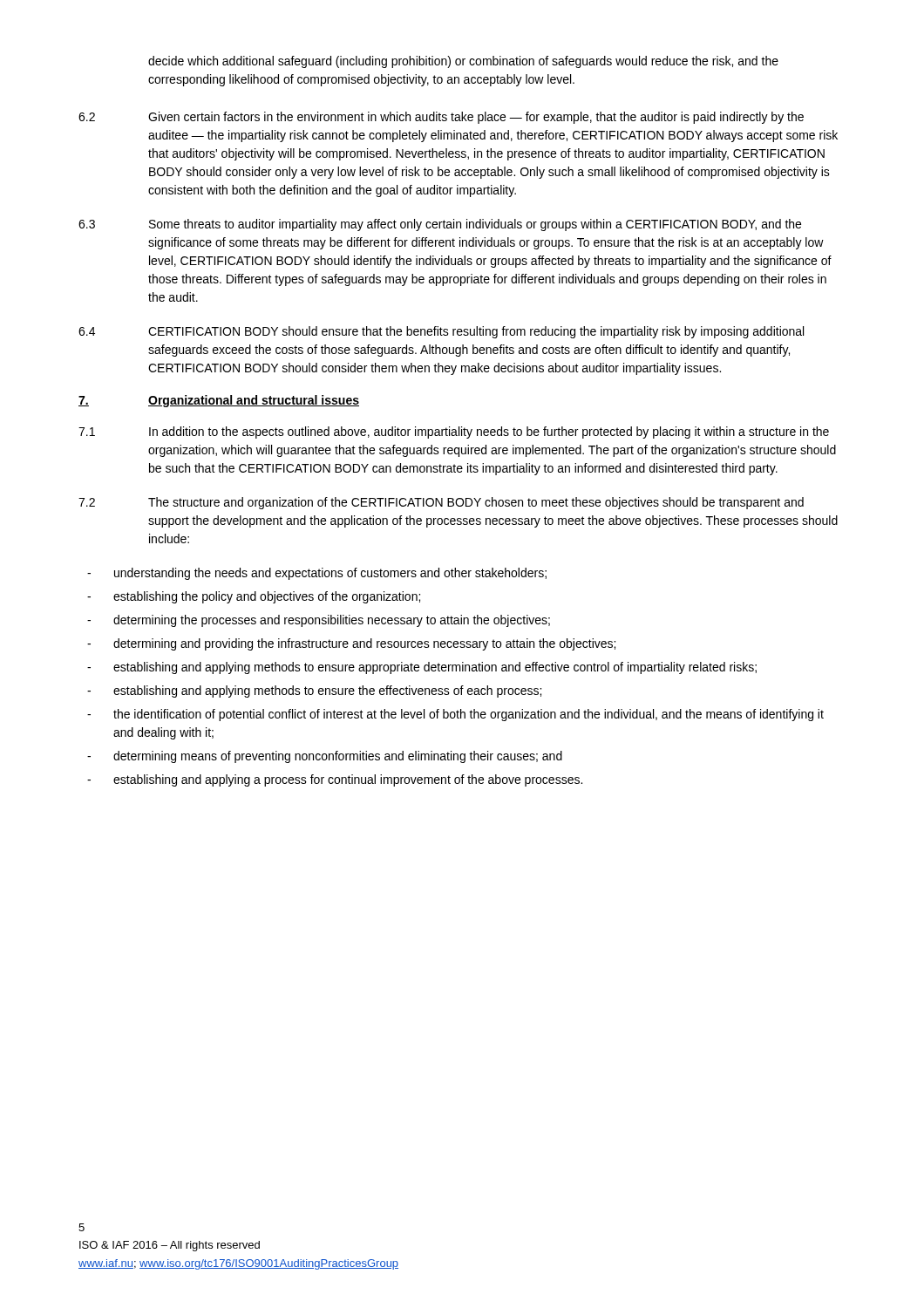Point to the block starting "decide which additional safeguard (including"

coord(463,70)
